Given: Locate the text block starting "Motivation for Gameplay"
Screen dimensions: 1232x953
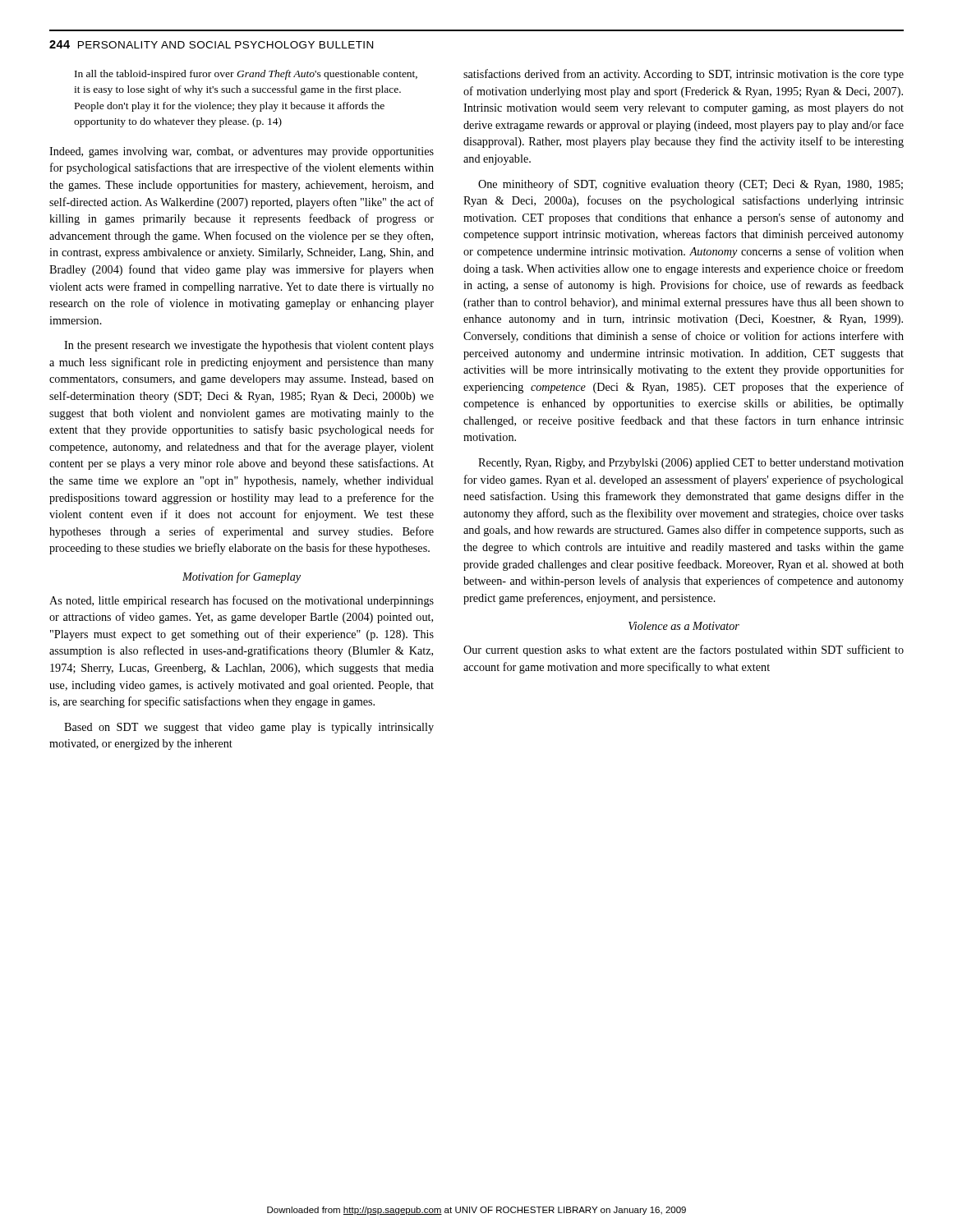Looking at the screenshot, I should tap(242, 577).
